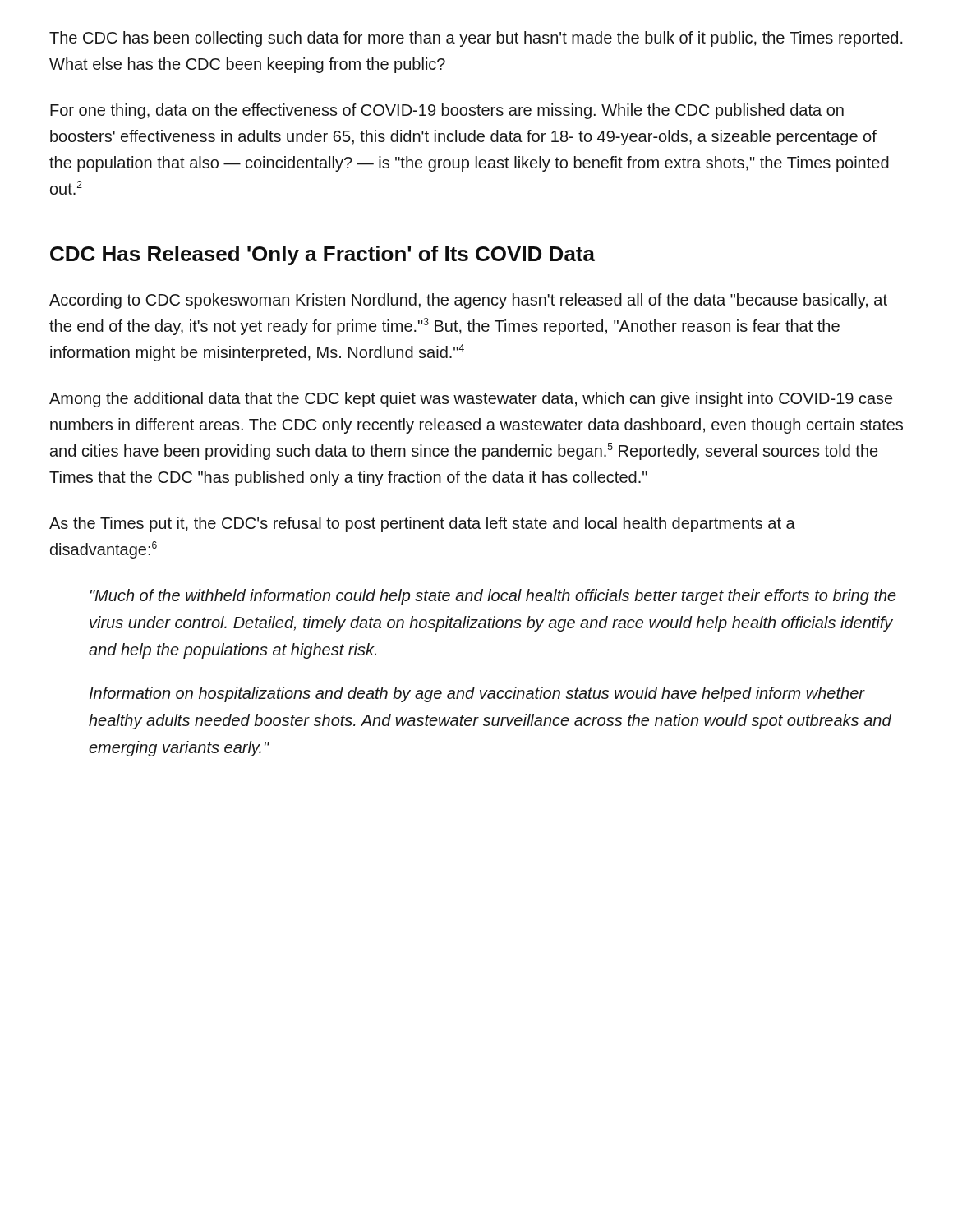Click on the text starting ""Much of the withheld information could help state"
The width and height of the screenshot is (953, 1232).
click(493, 623)
